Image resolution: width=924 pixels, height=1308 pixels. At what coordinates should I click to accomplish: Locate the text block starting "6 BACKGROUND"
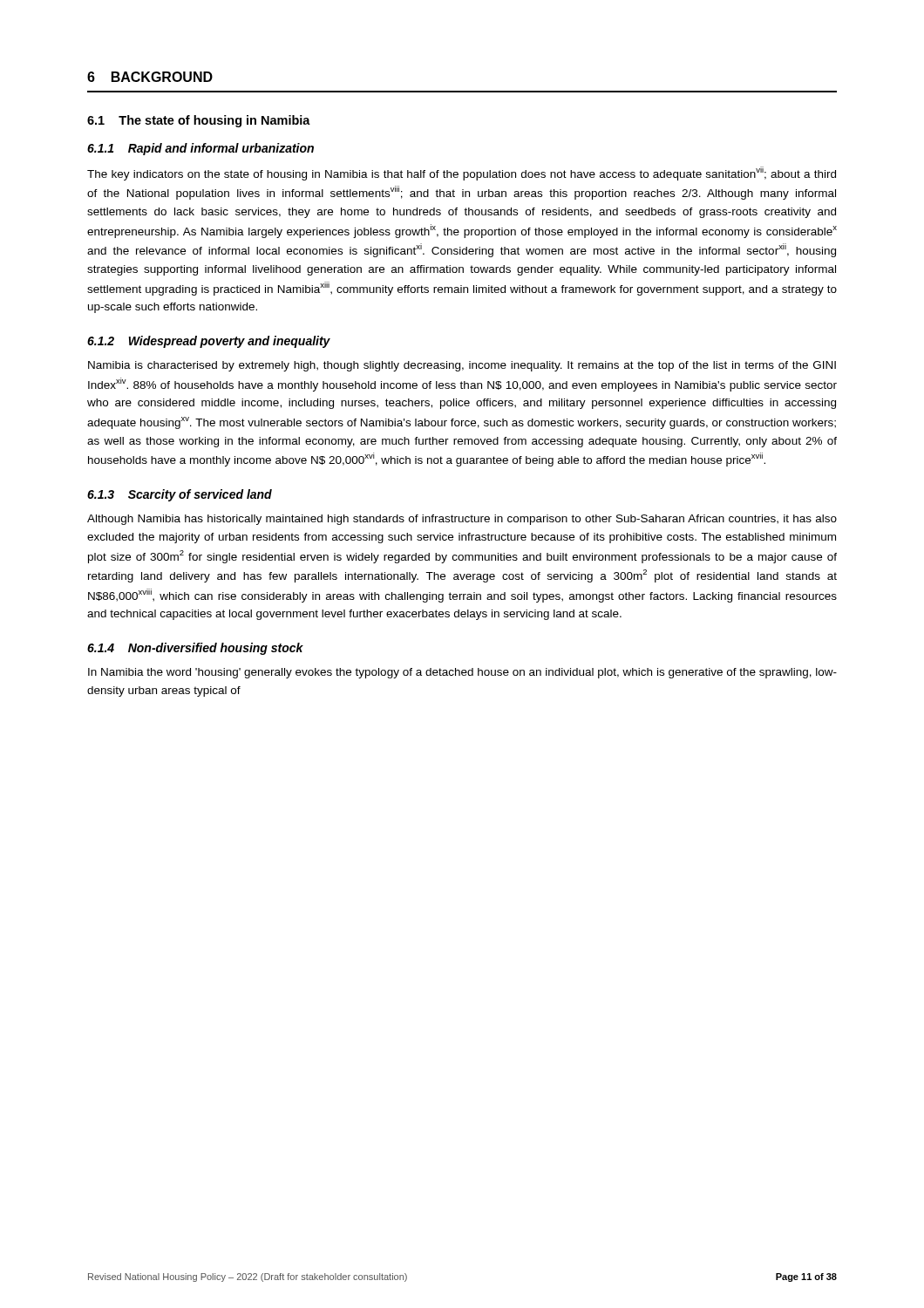coord(150,77)
